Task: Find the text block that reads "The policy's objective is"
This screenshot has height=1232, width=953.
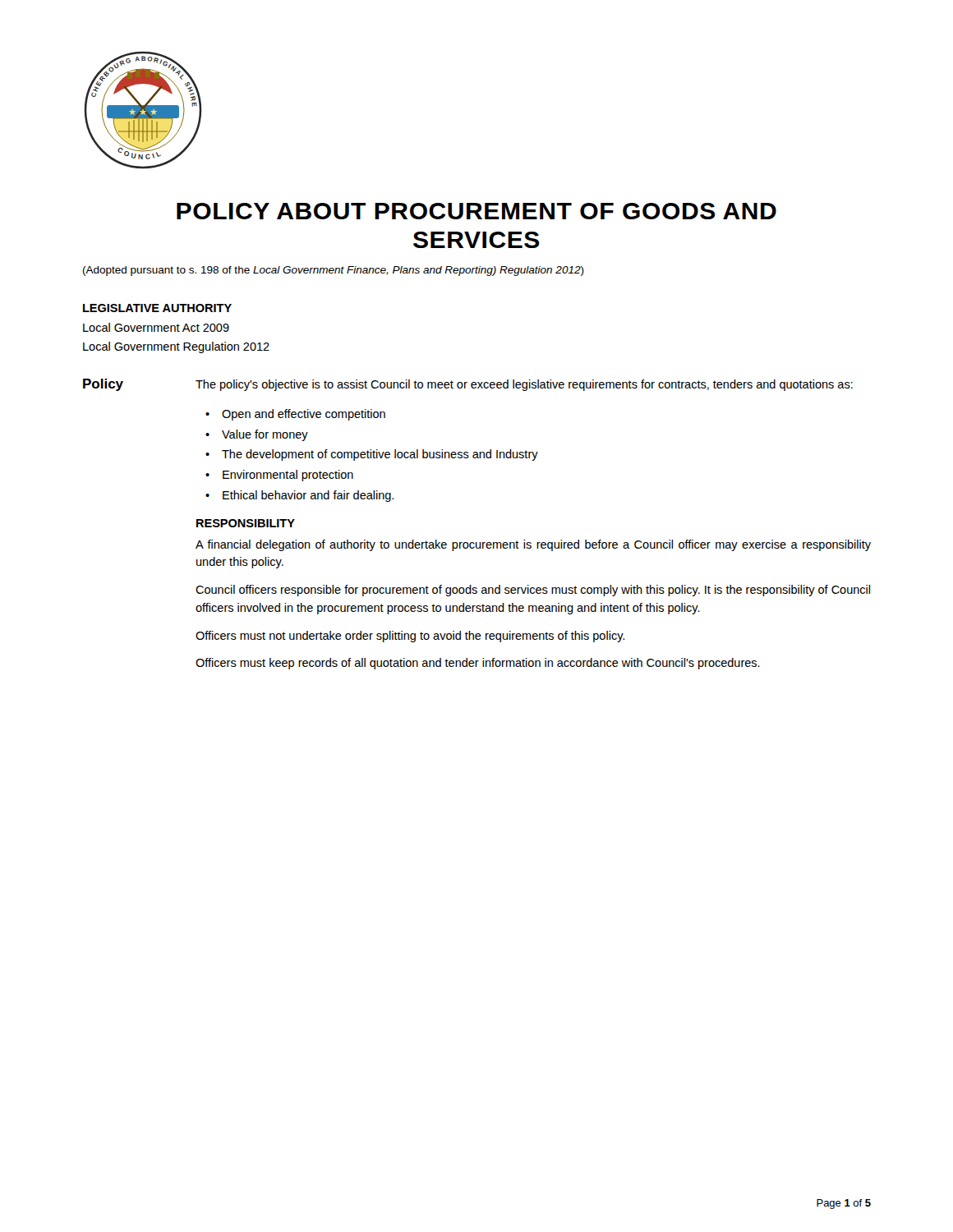Action: tap(524, 385)
